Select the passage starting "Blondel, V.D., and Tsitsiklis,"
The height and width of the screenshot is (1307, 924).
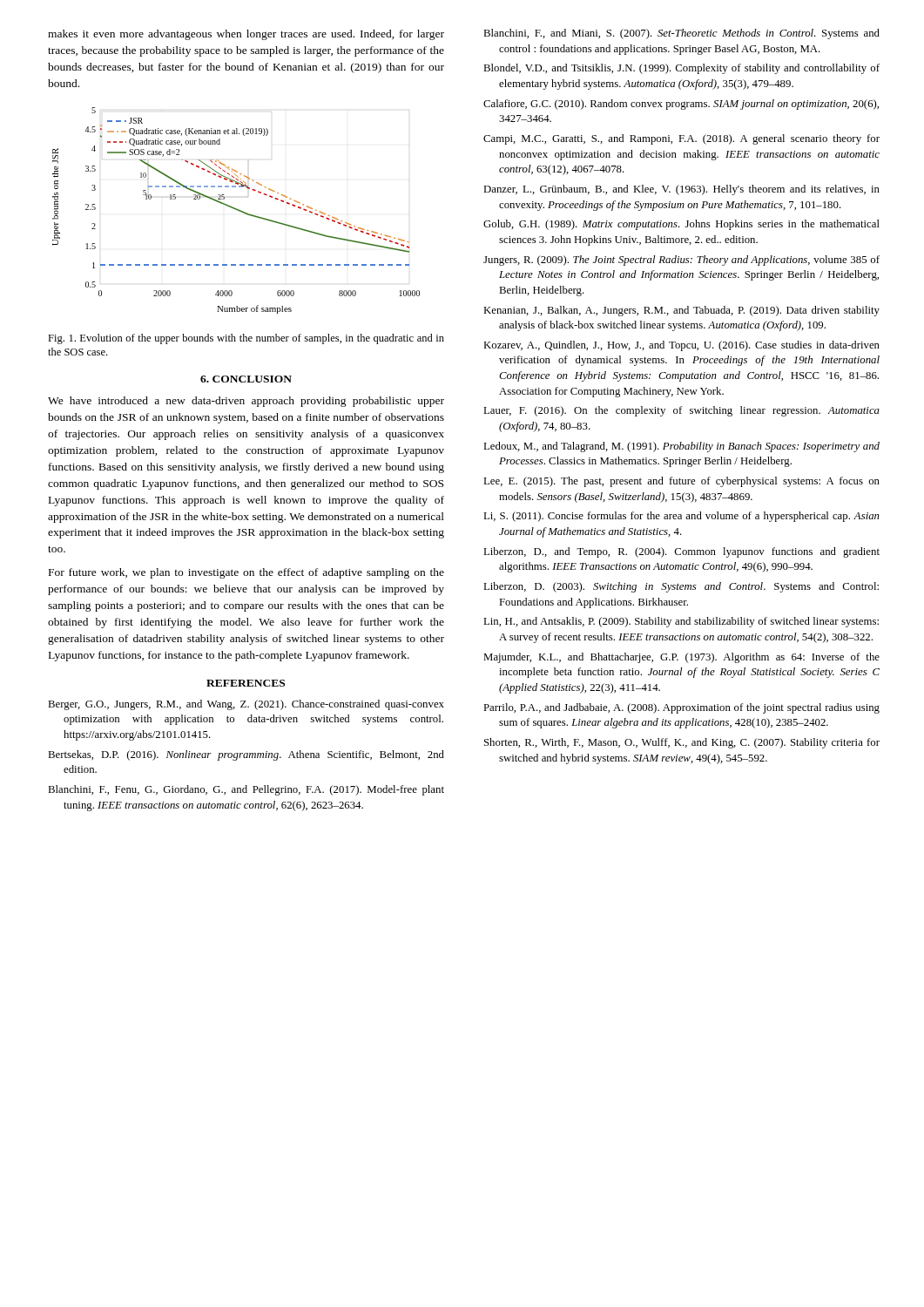click(681, 76)
